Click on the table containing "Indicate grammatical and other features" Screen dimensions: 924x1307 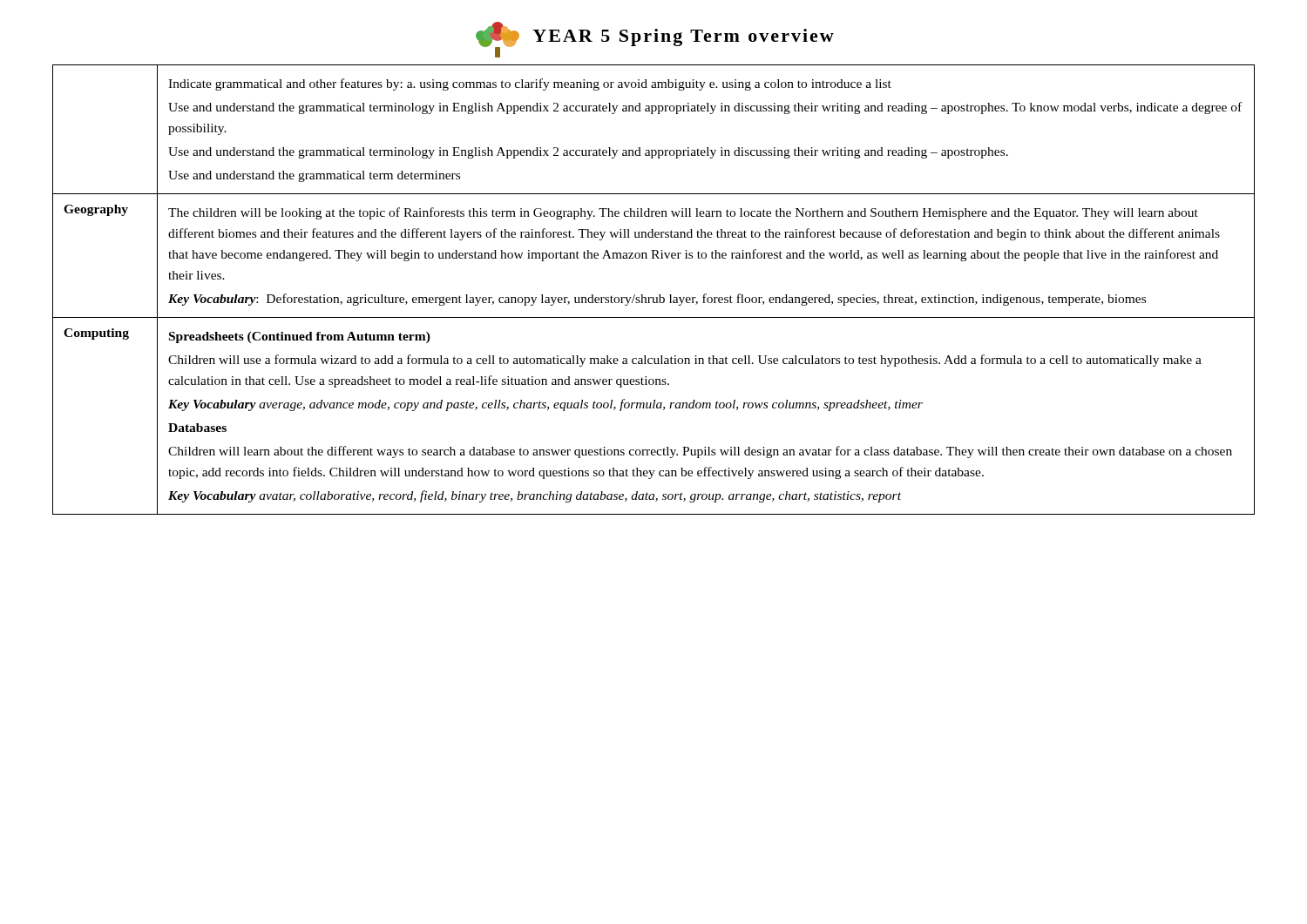click(654, 290)
